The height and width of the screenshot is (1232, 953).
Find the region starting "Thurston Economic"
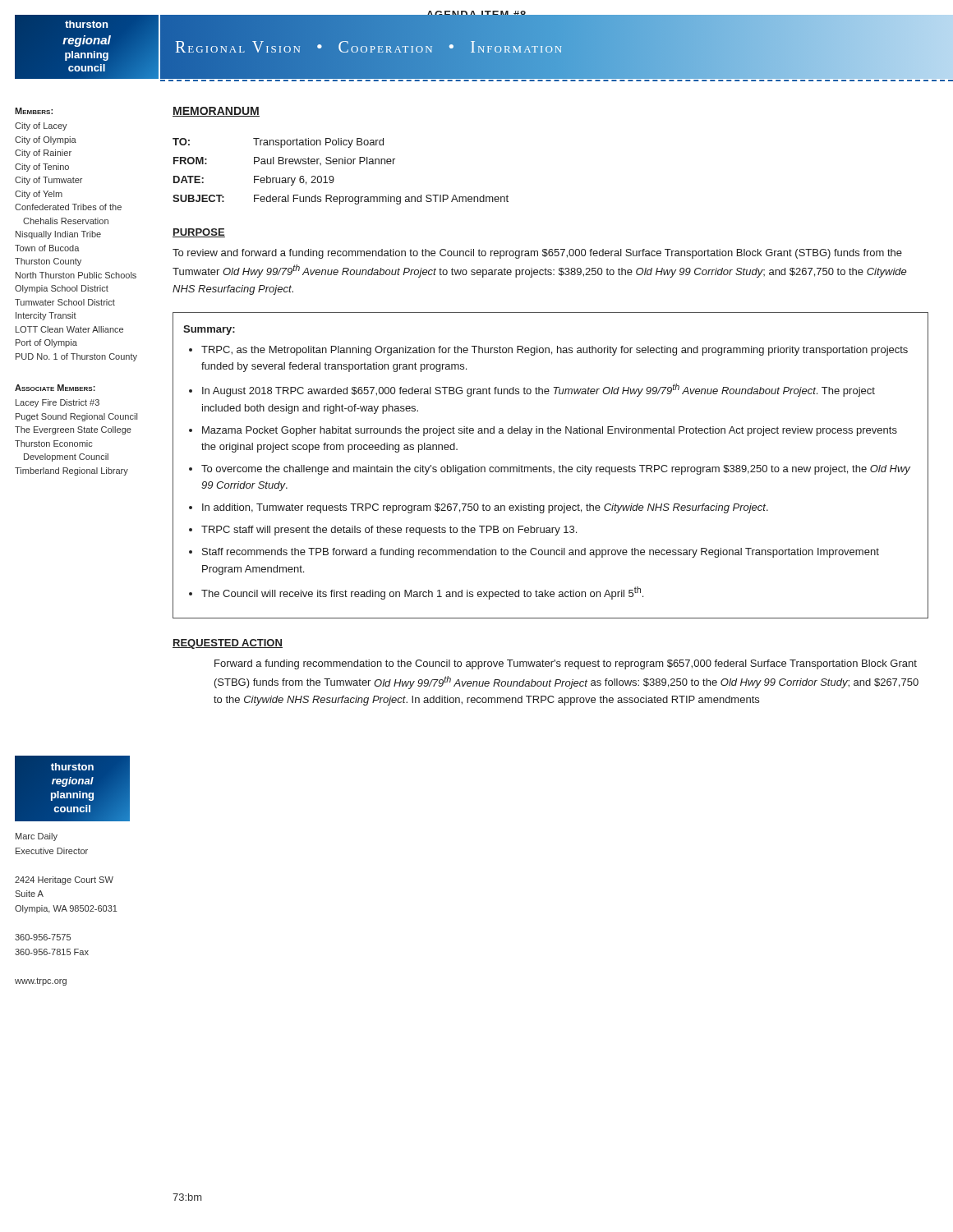point(54,443)
